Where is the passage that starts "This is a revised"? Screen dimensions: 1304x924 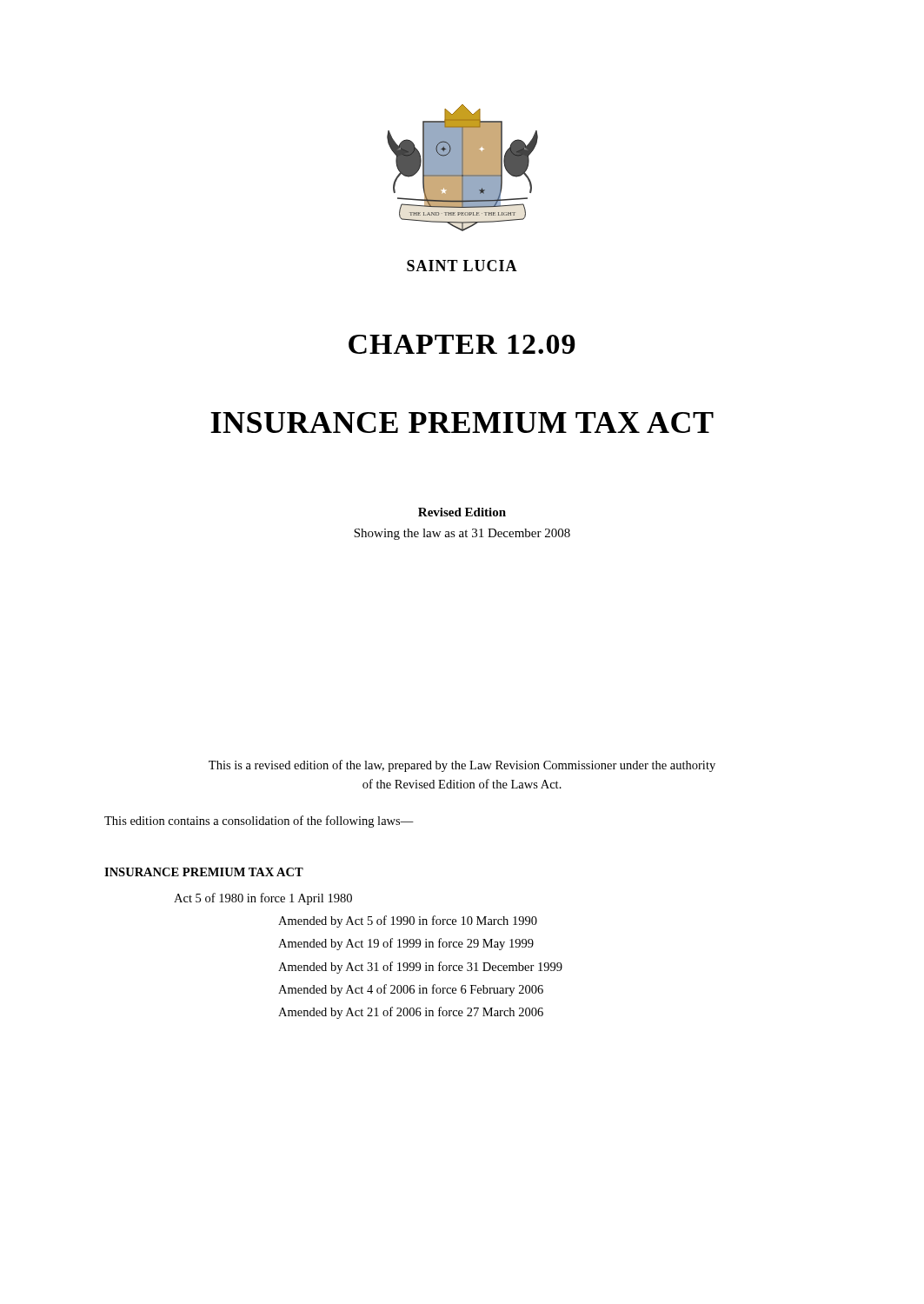pos(462,774)
